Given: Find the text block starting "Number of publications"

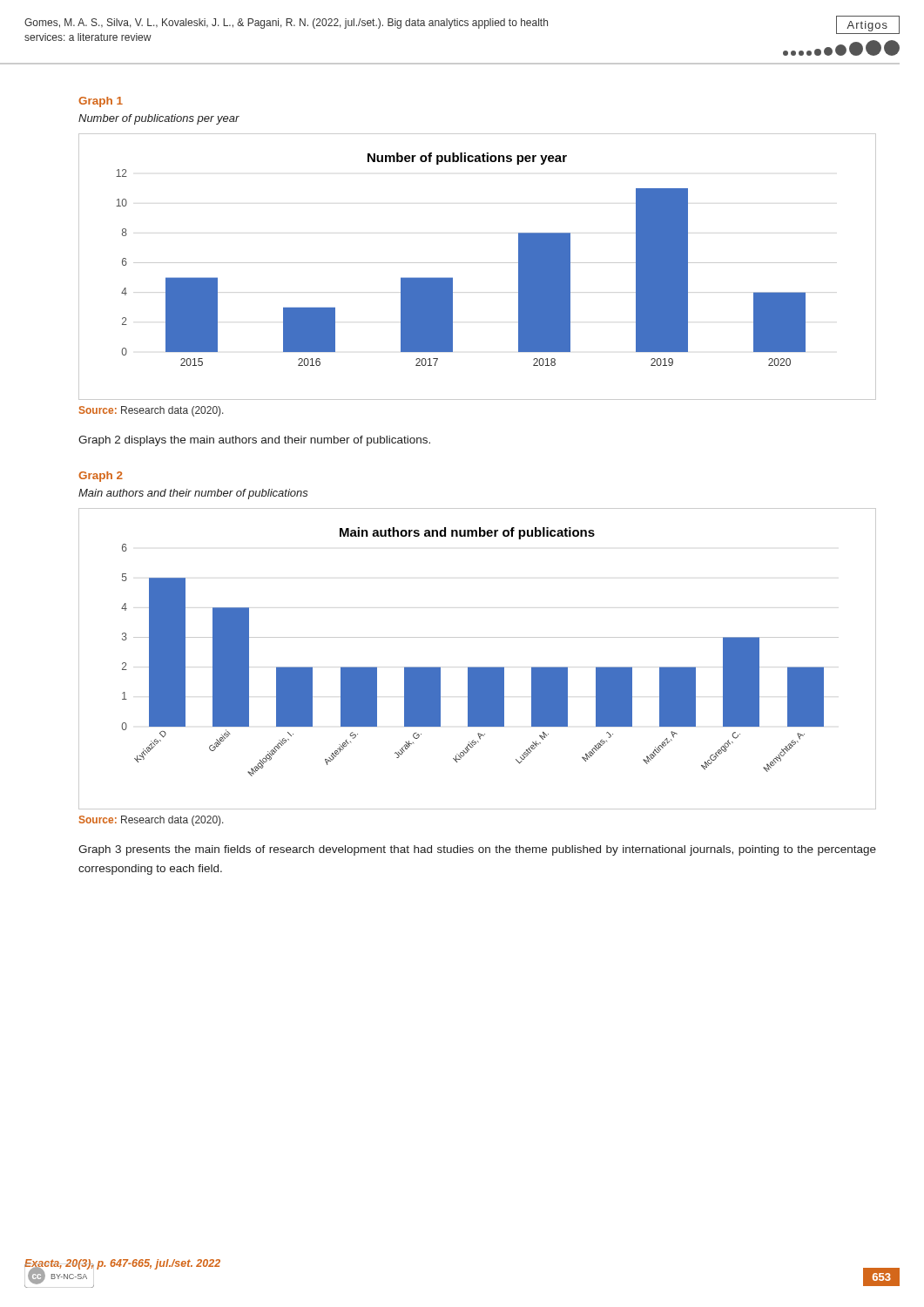Looking at the screenshot, I should pos(159,118).
